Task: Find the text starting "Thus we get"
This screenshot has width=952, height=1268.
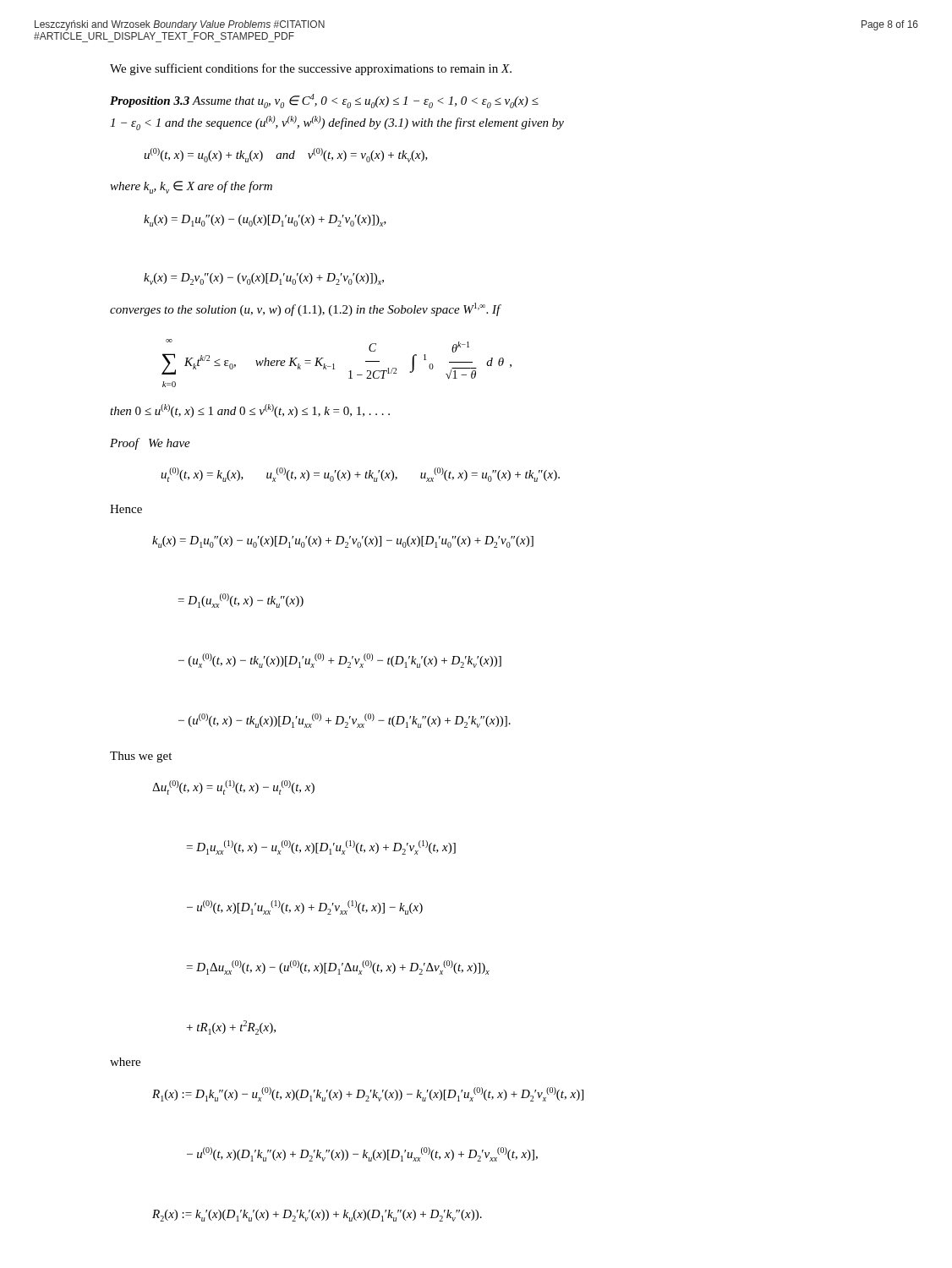Action: click(141, 755)
